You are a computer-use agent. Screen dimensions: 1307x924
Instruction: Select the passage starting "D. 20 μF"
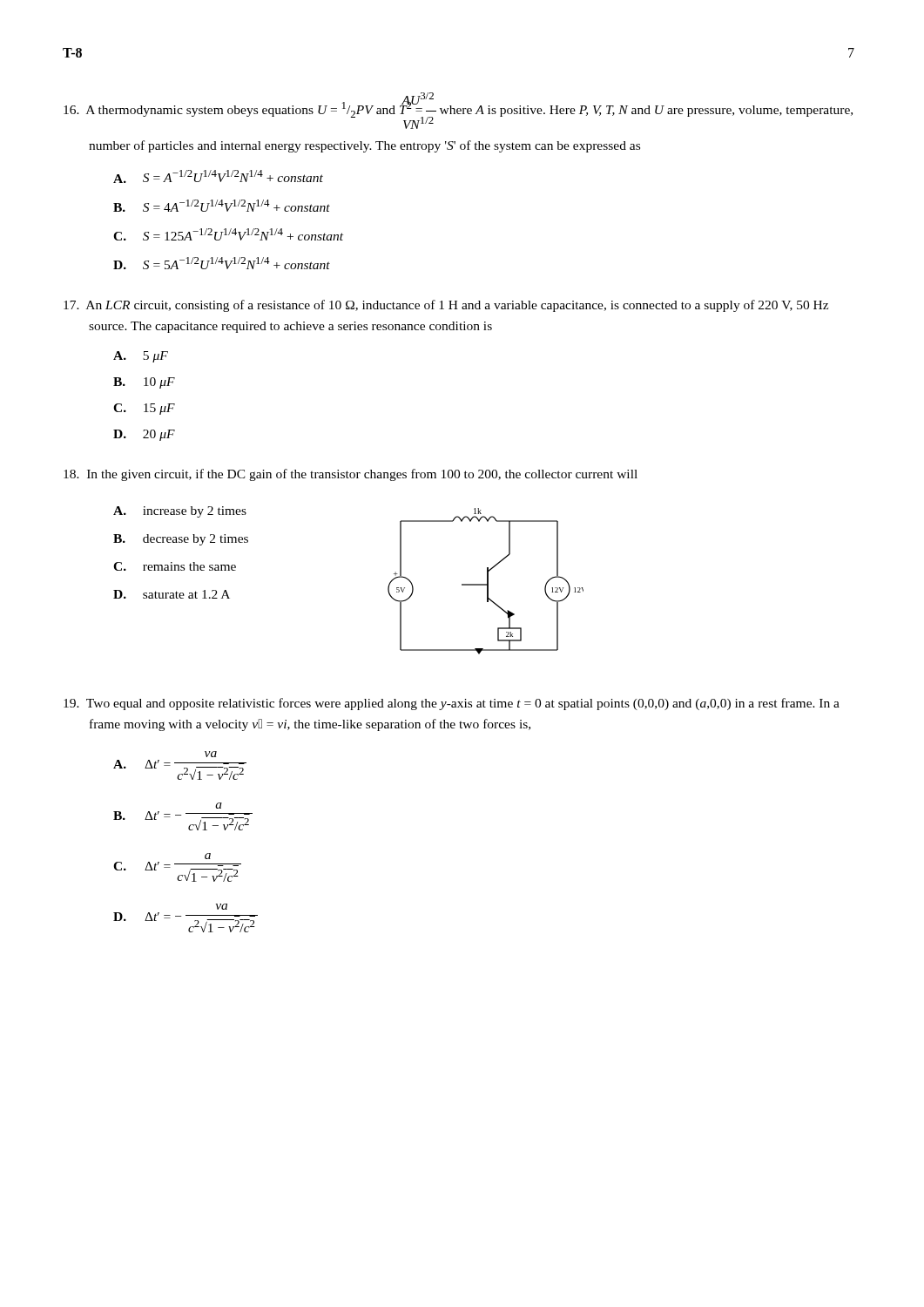pyautogui.click(x=144, y=434)
